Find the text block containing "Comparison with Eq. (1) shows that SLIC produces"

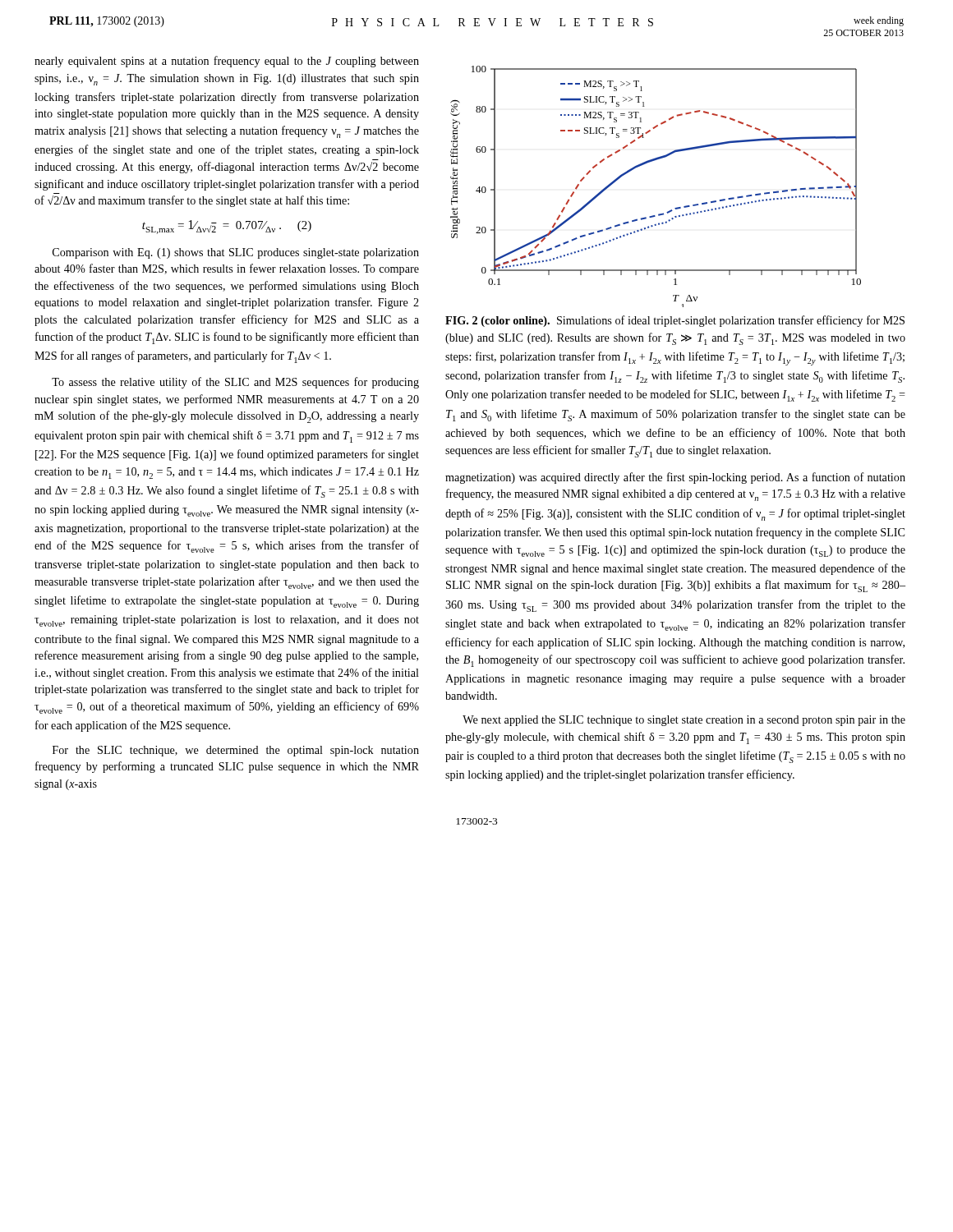pyautogui.click(x=227, y=518)
